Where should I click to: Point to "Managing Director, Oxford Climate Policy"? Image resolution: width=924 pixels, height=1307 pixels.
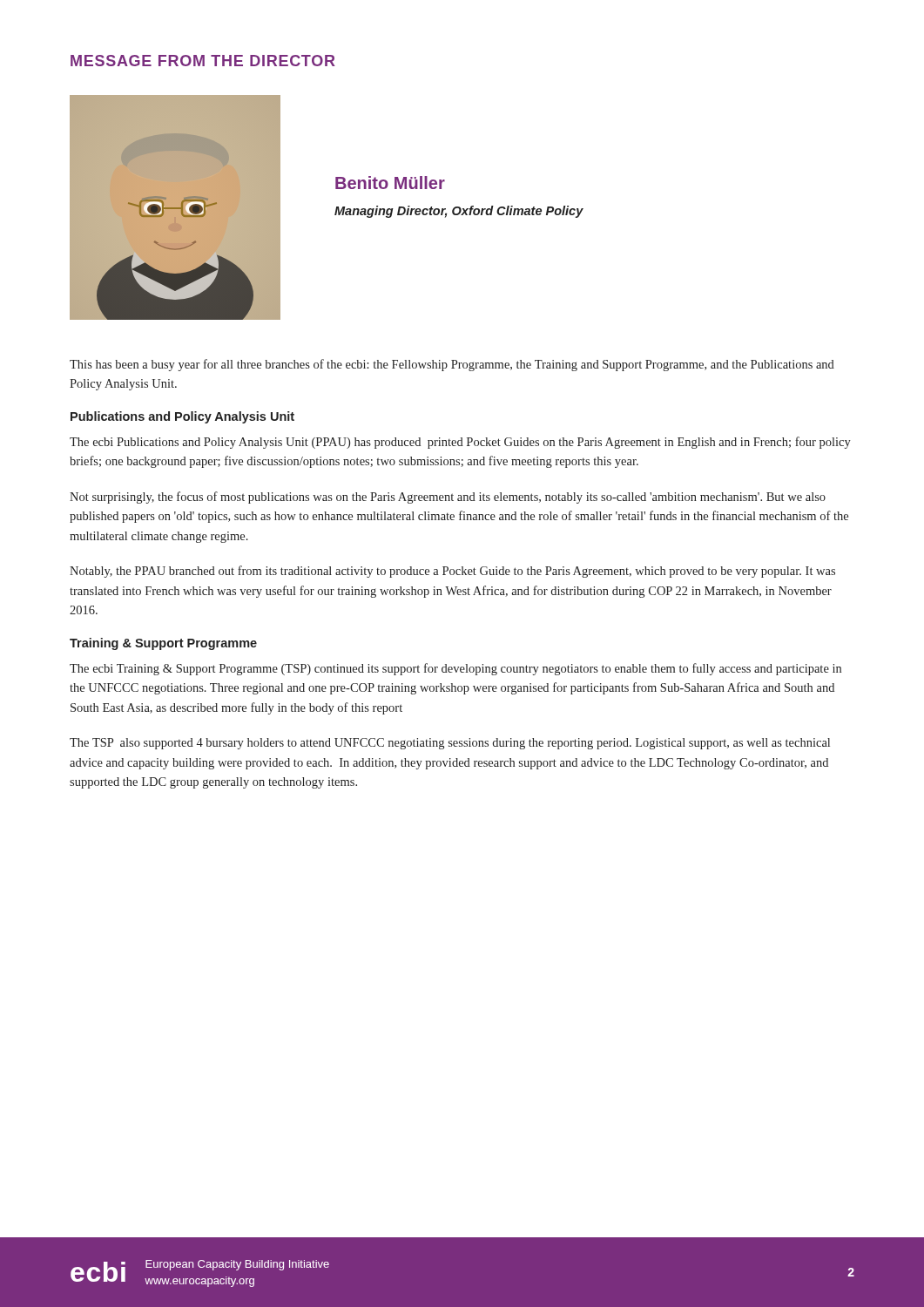(459, 211)
